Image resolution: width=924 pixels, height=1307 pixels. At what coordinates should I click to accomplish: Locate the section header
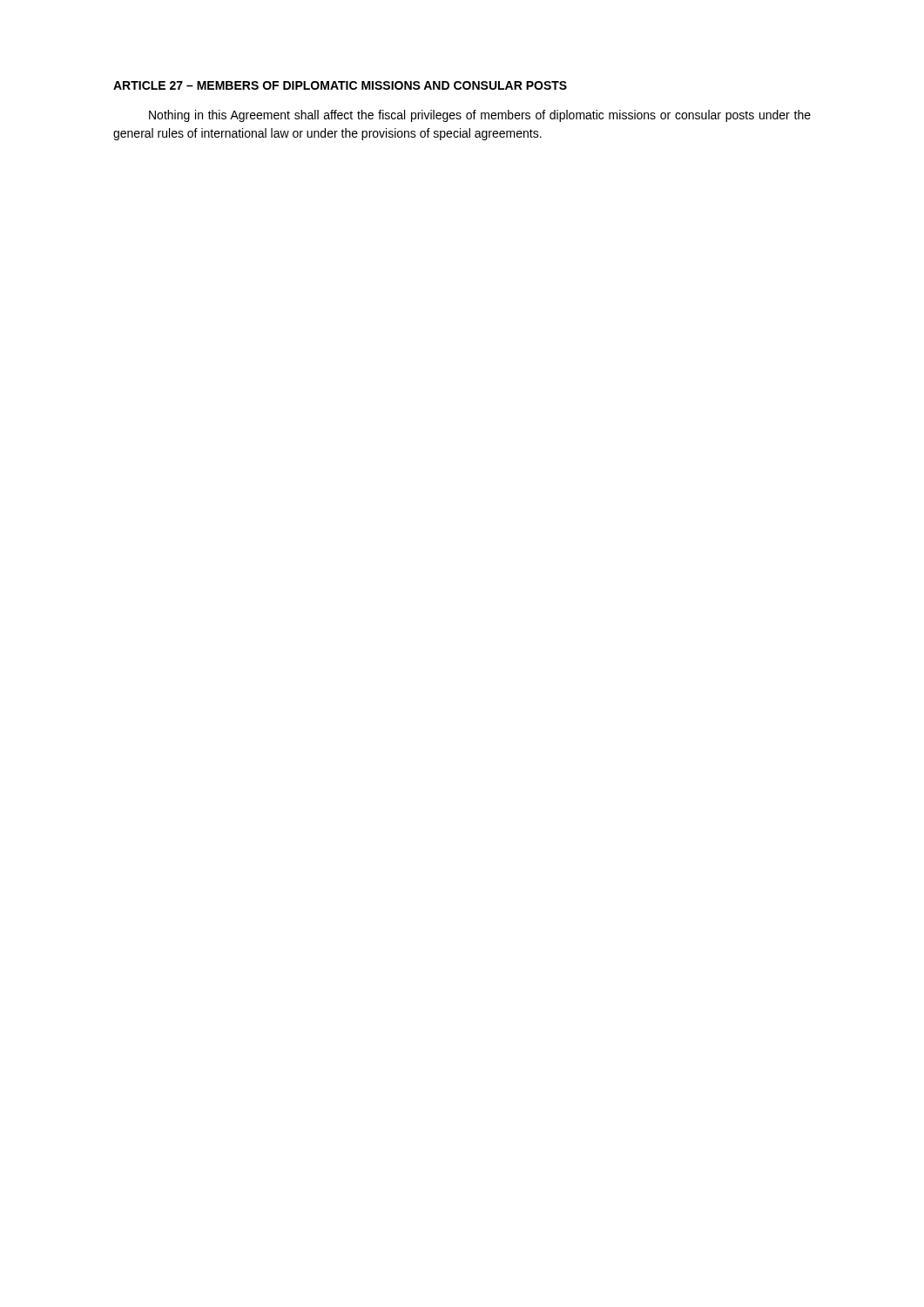click(x=340, y=85)
